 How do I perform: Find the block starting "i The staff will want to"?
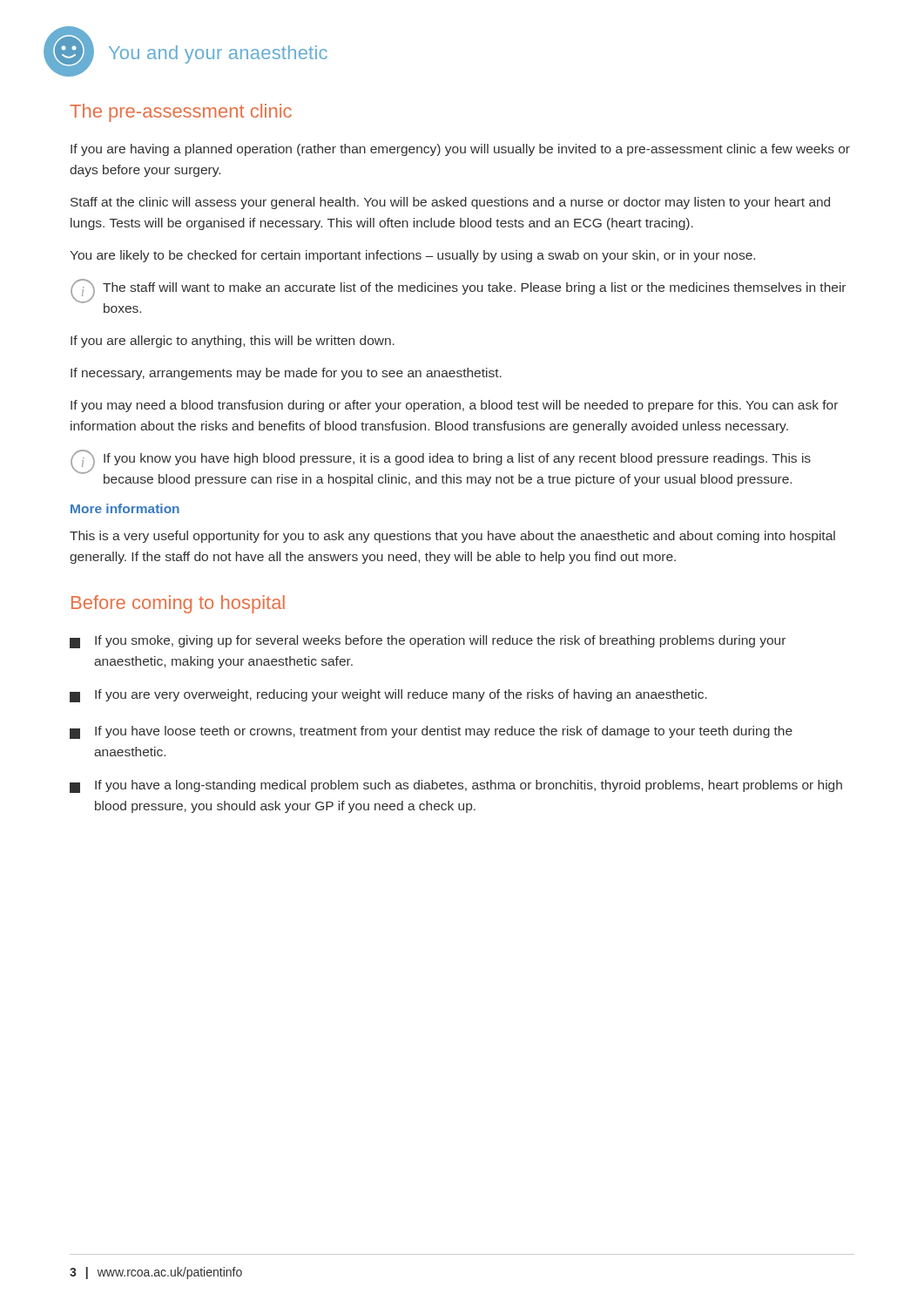(462, 298)
